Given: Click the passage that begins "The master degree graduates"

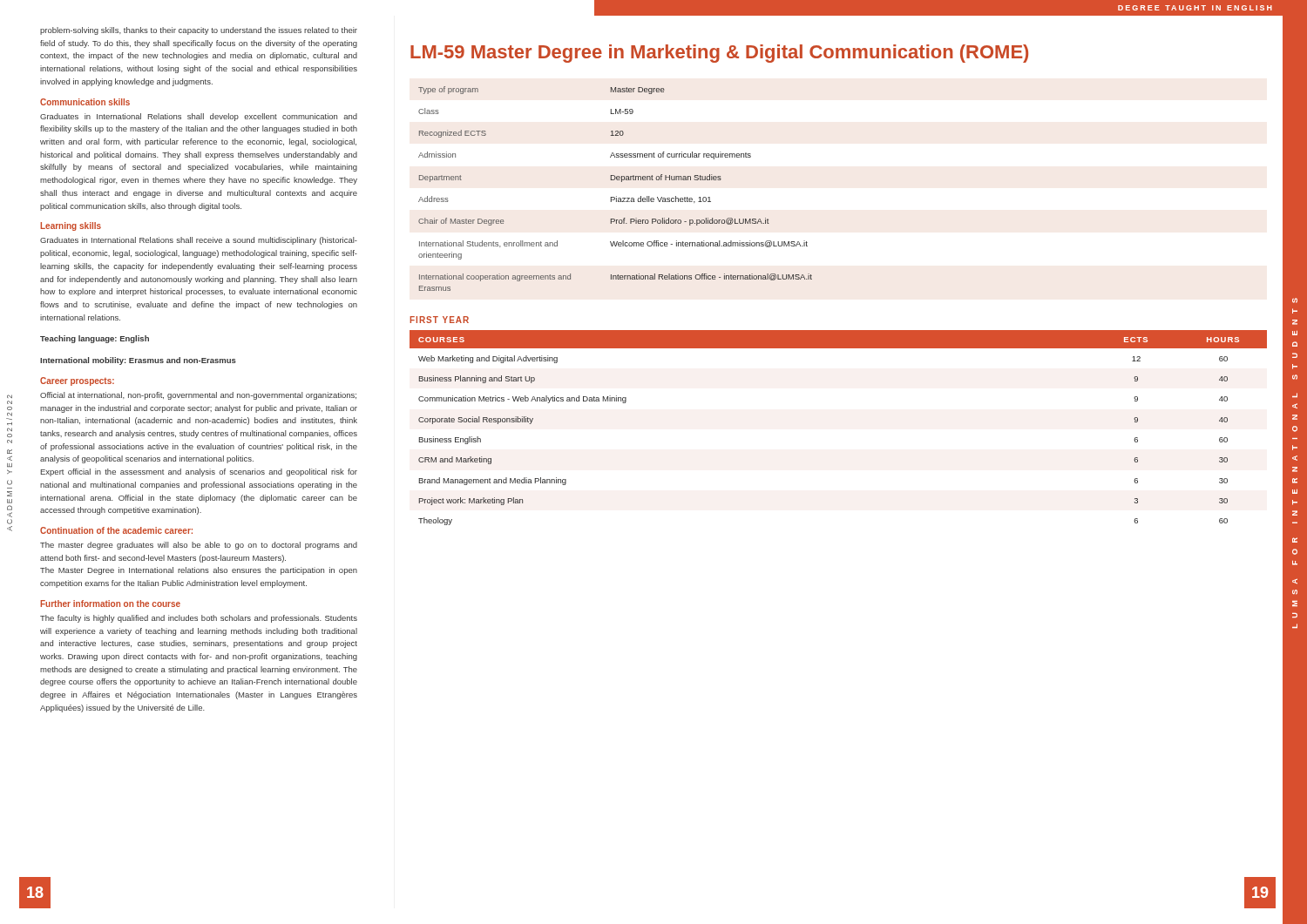Looking at the screenshot, I should pos(199,564).
